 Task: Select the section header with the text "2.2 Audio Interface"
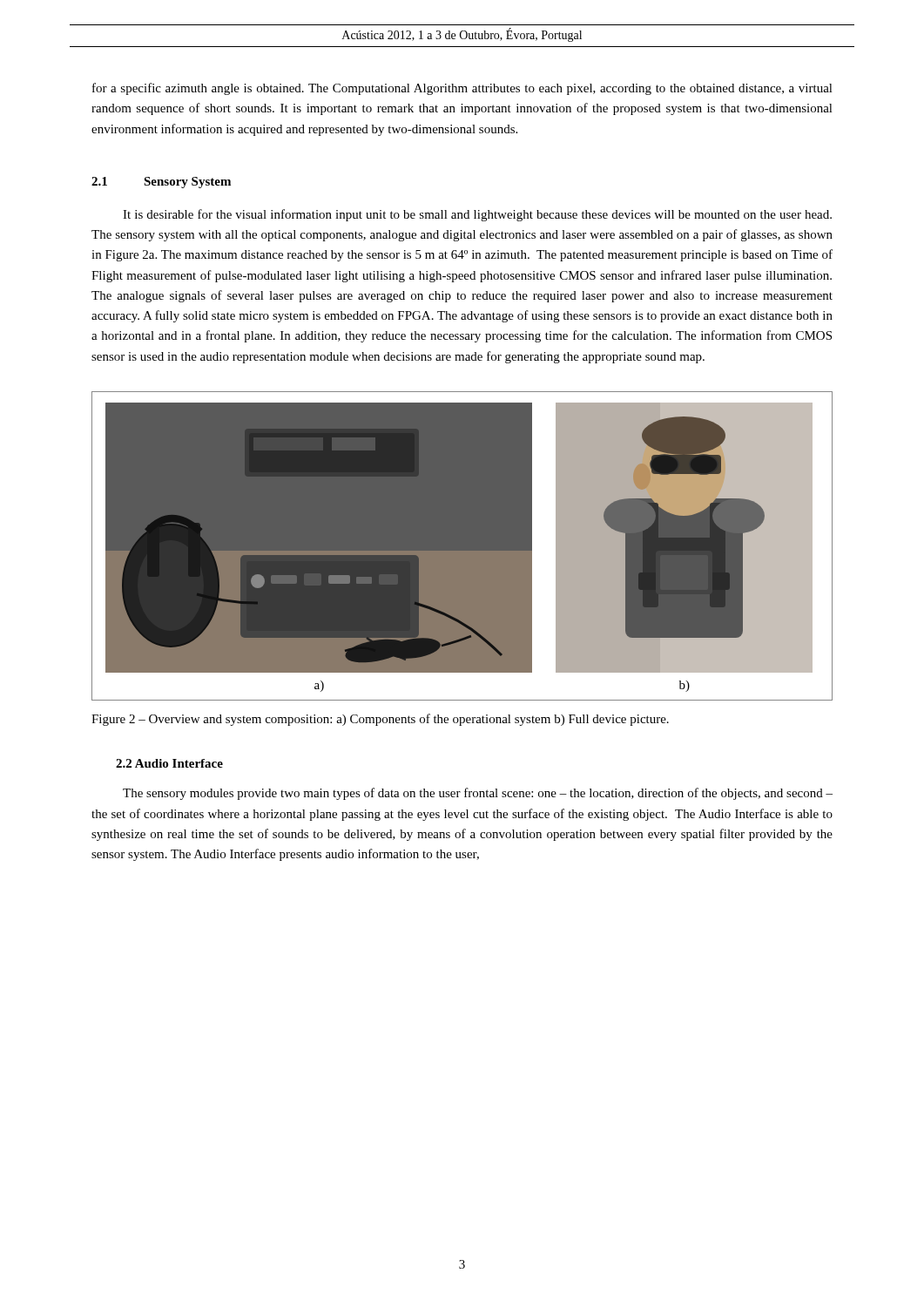pyautogui.click(x=169, y=763)
